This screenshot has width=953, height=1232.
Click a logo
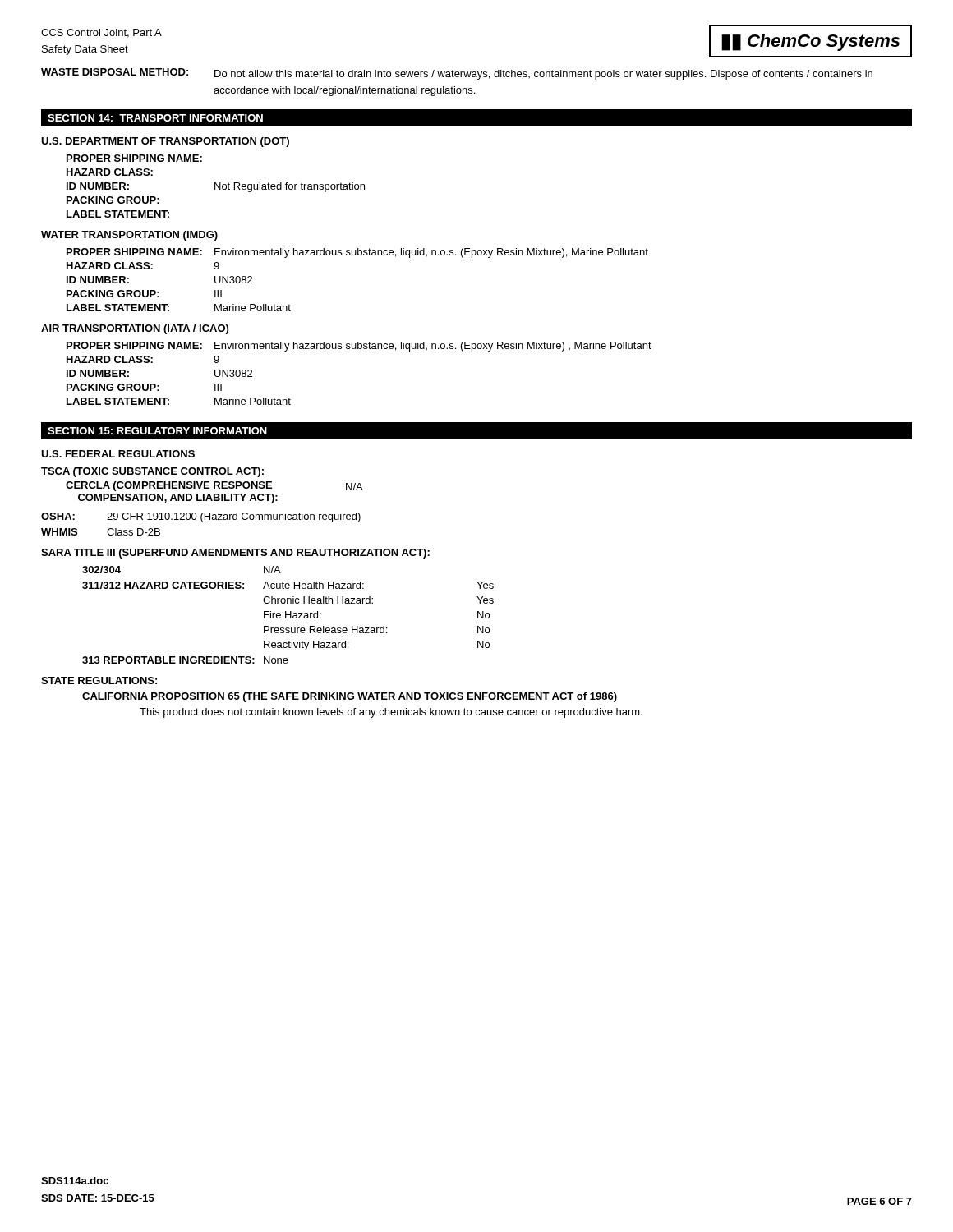click(810, 41)
